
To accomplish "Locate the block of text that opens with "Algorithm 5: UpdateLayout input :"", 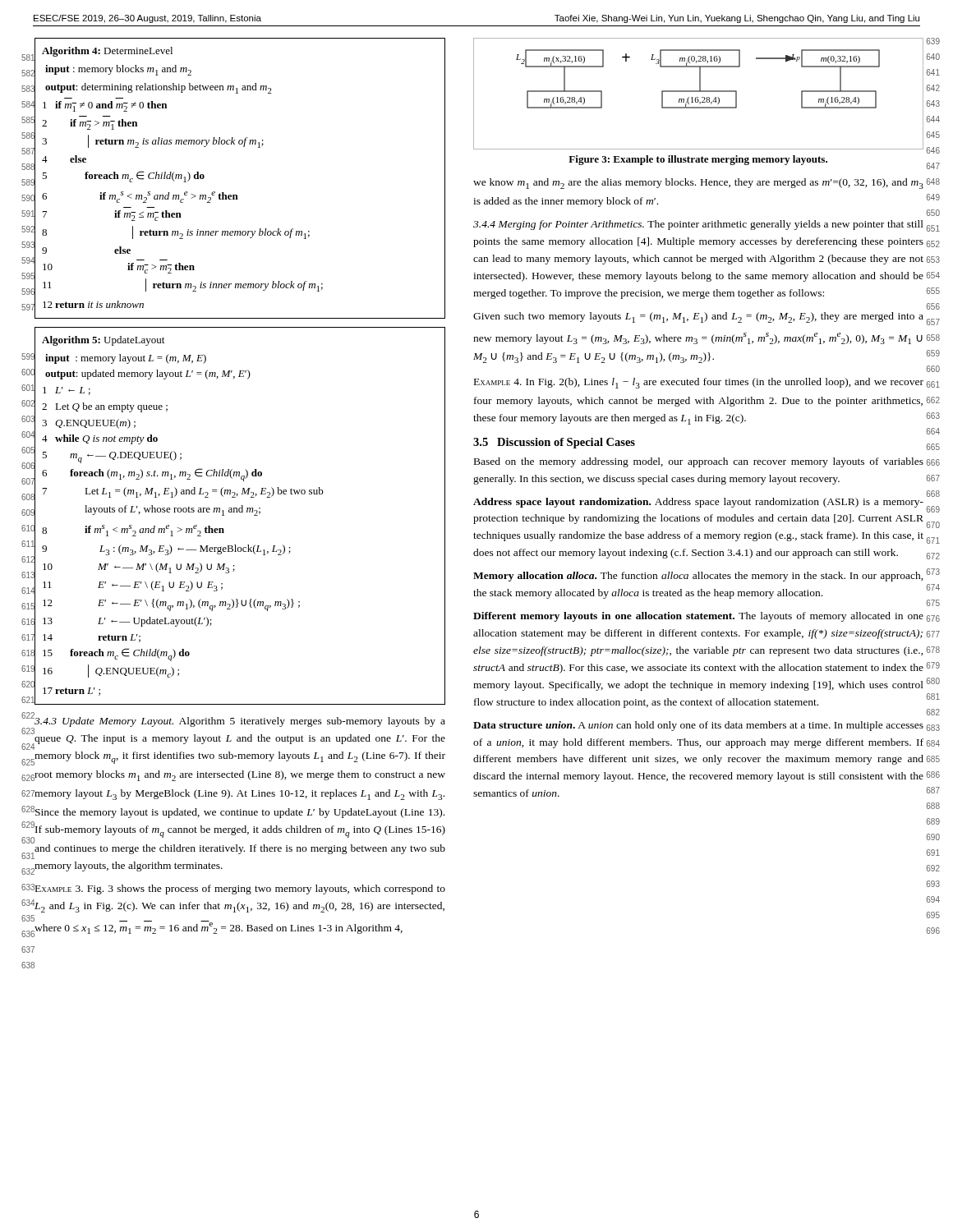I will pyautogui.click(x=240, y=515).
